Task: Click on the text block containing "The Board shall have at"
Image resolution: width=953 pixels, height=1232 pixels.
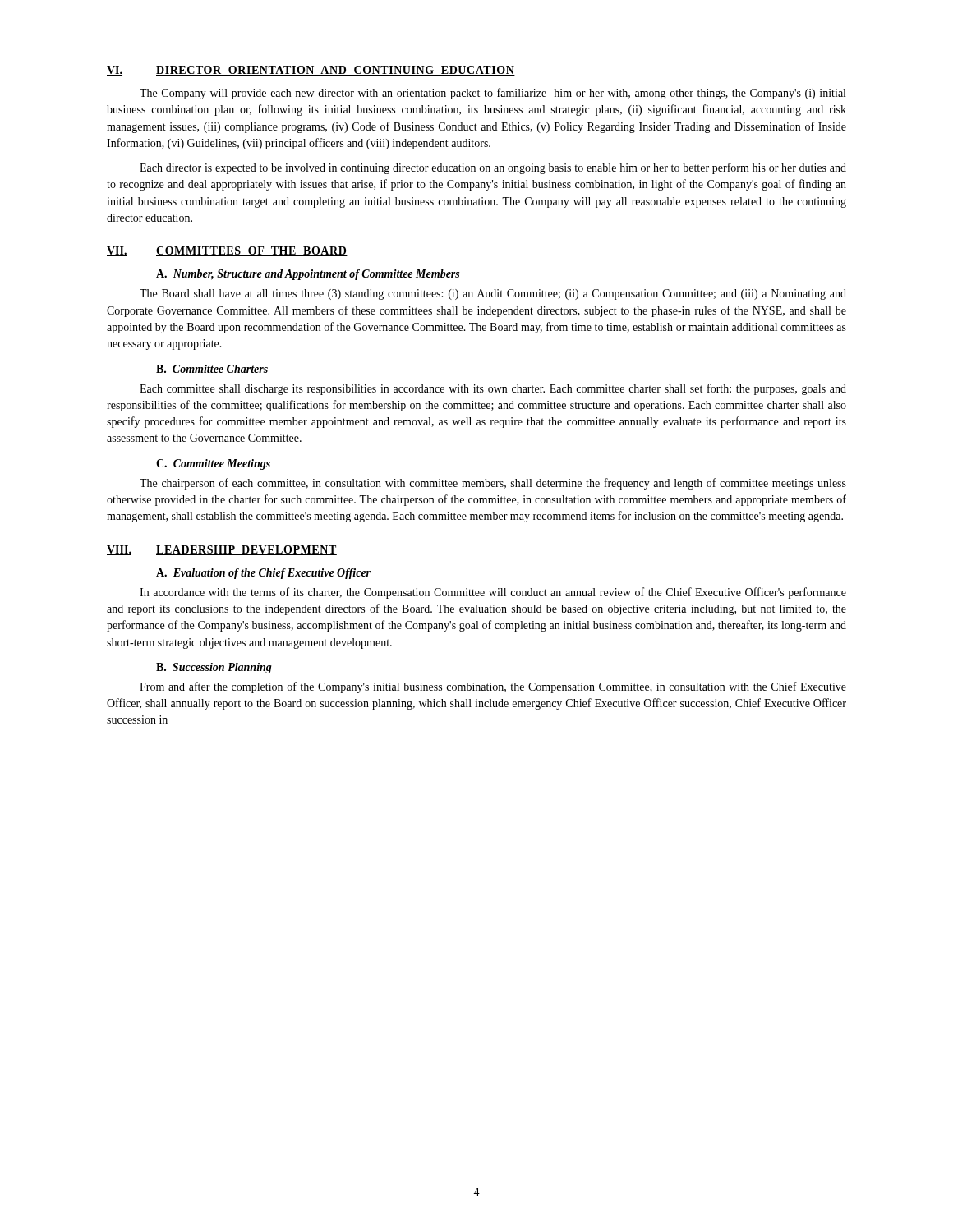Action: click(x=476, y=319)
